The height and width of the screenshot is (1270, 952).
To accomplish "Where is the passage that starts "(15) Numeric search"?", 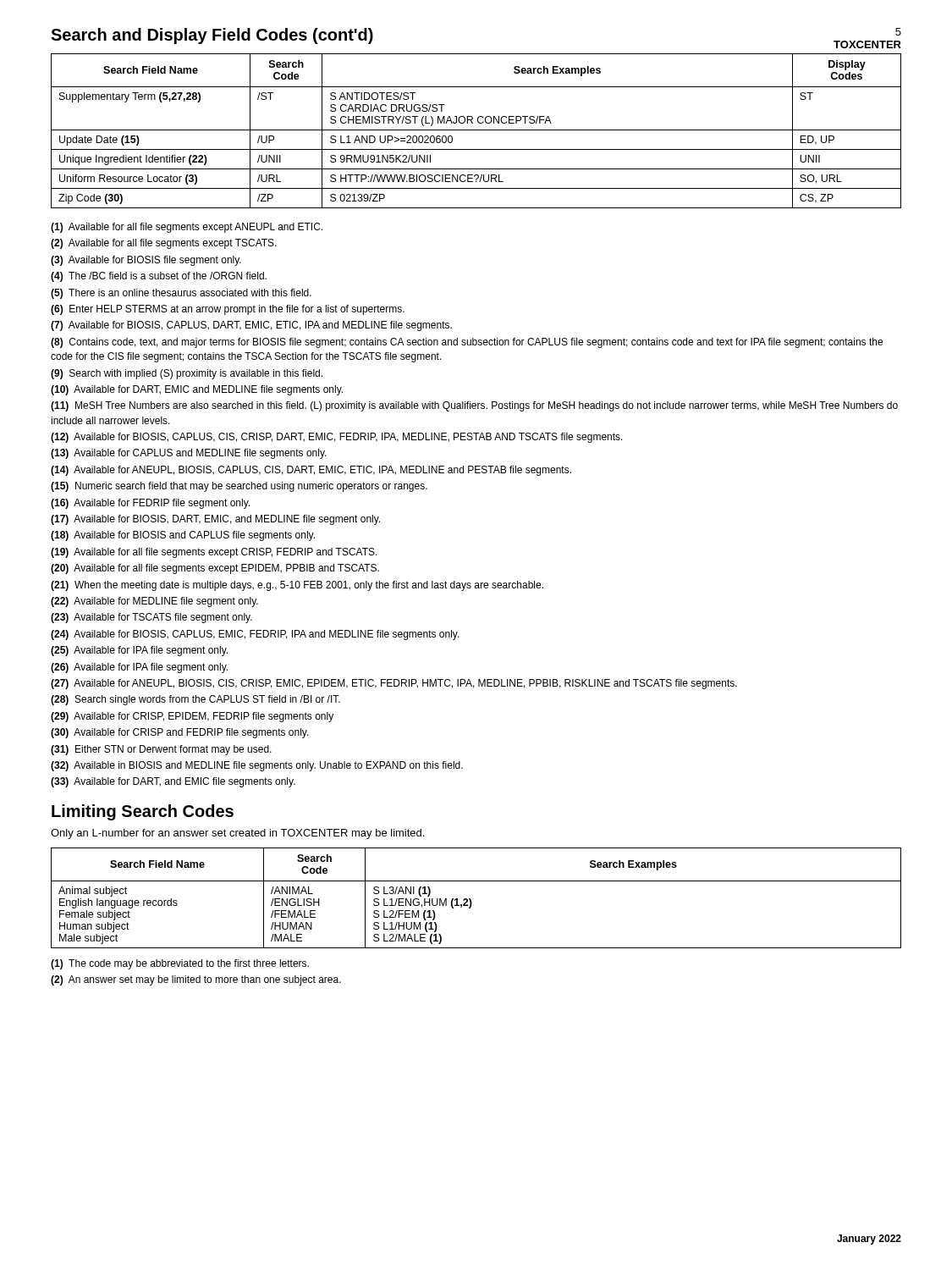I will point(239,487).
